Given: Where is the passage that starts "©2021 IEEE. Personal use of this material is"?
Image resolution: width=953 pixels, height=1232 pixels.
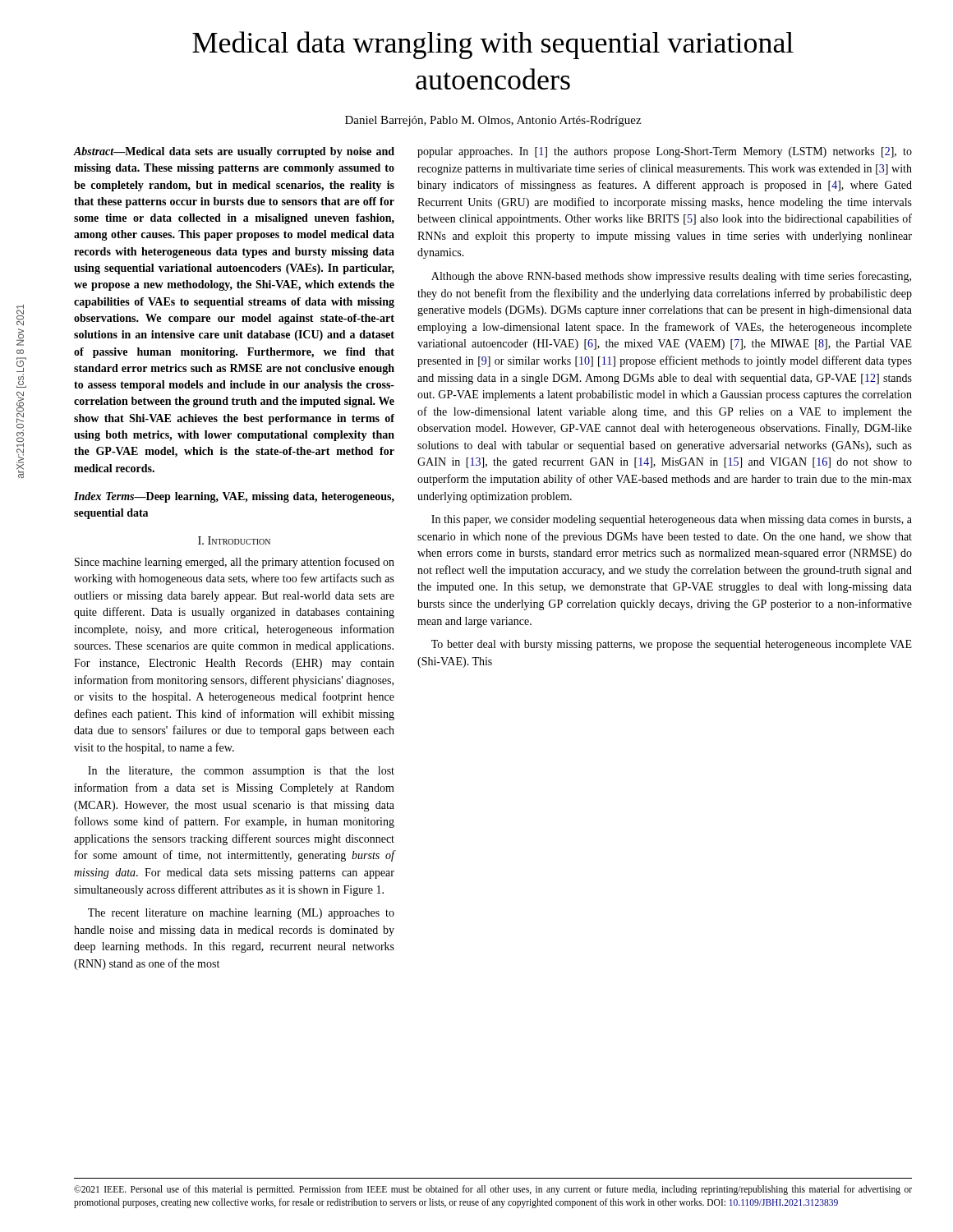Looking at the screenshot, I should pos(493,1196).
